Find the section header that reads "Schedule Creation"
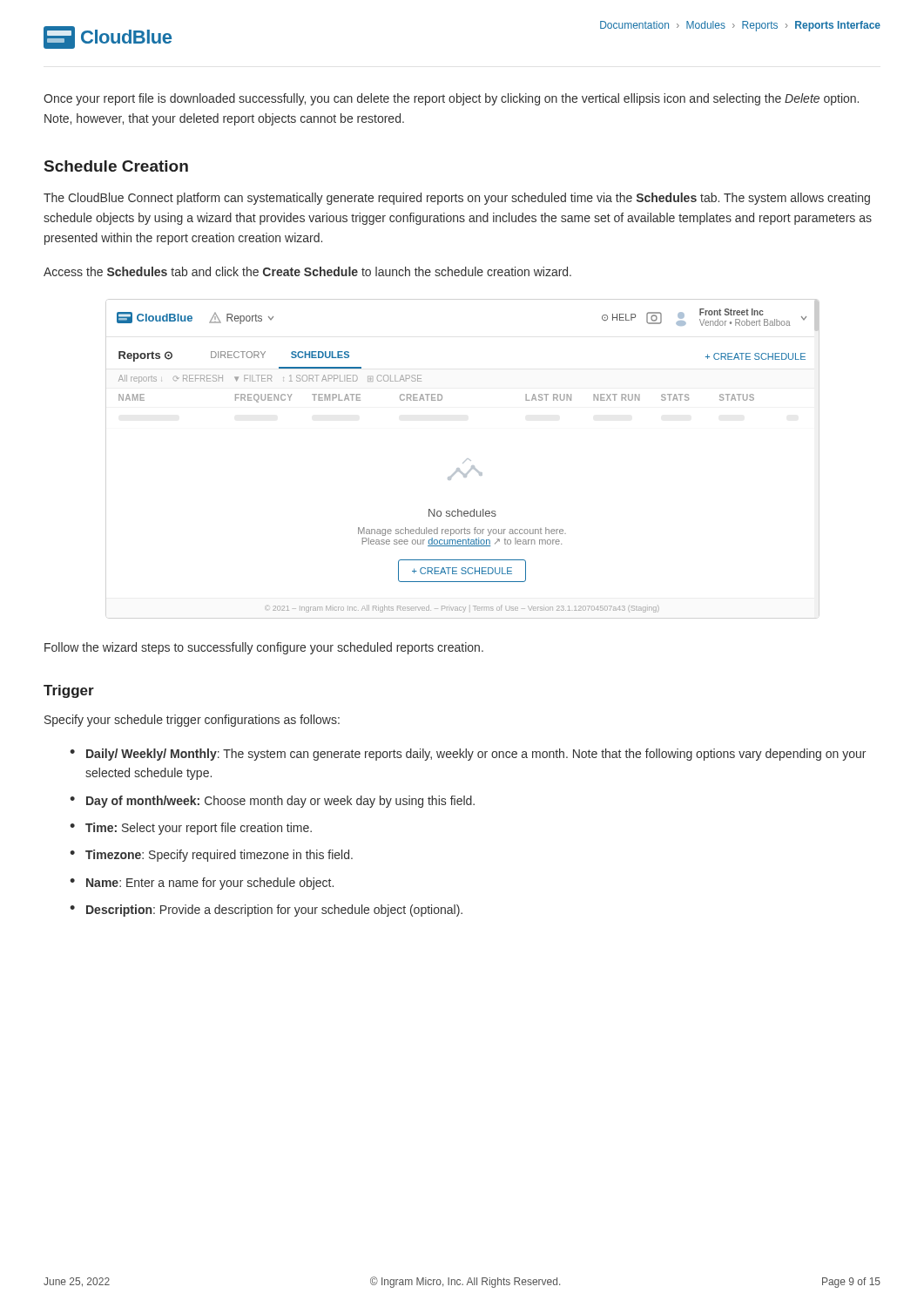 [x=116, y=166]
